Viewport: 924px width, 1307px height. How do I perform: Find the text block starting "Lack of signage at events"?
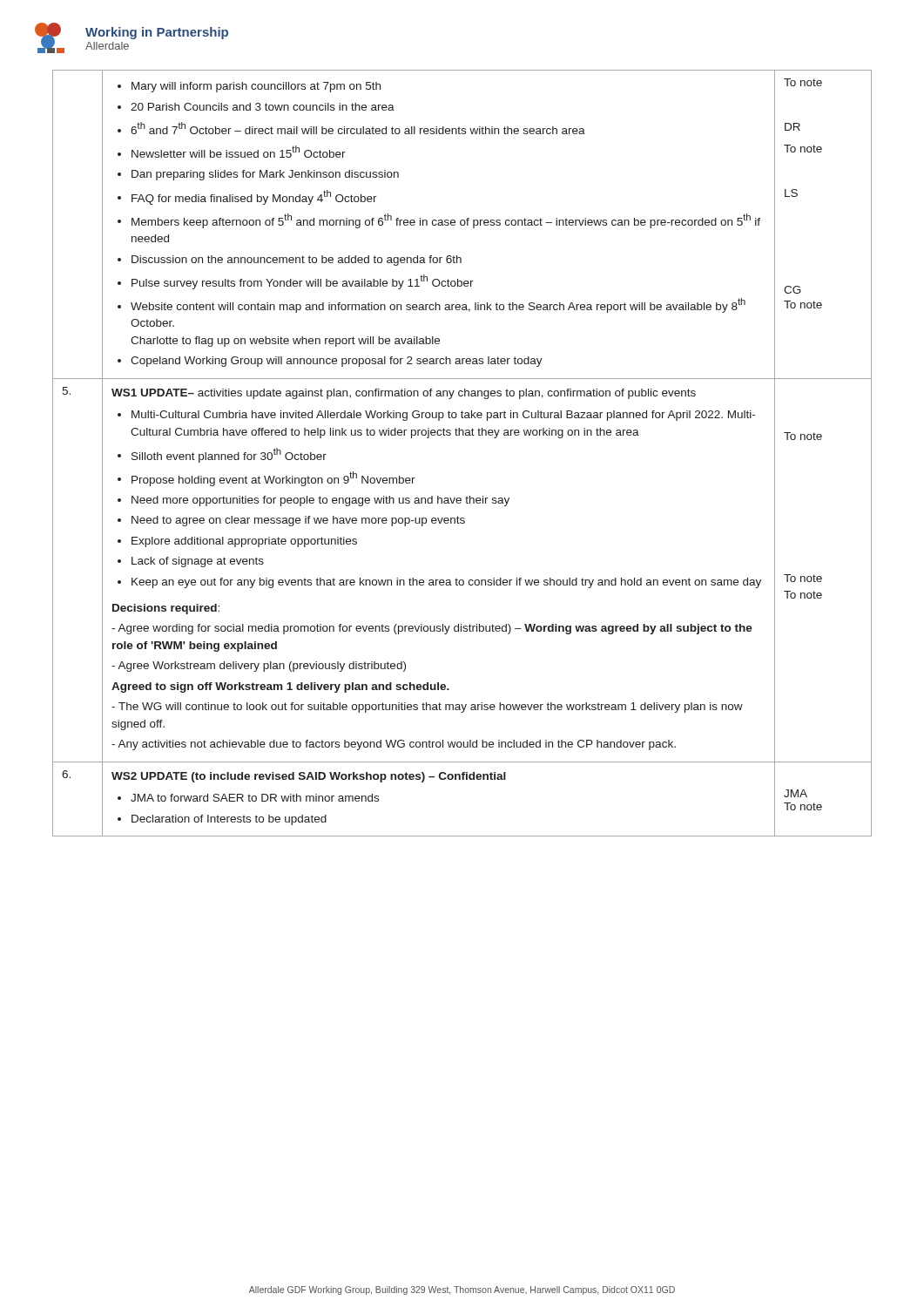(197, 561)
